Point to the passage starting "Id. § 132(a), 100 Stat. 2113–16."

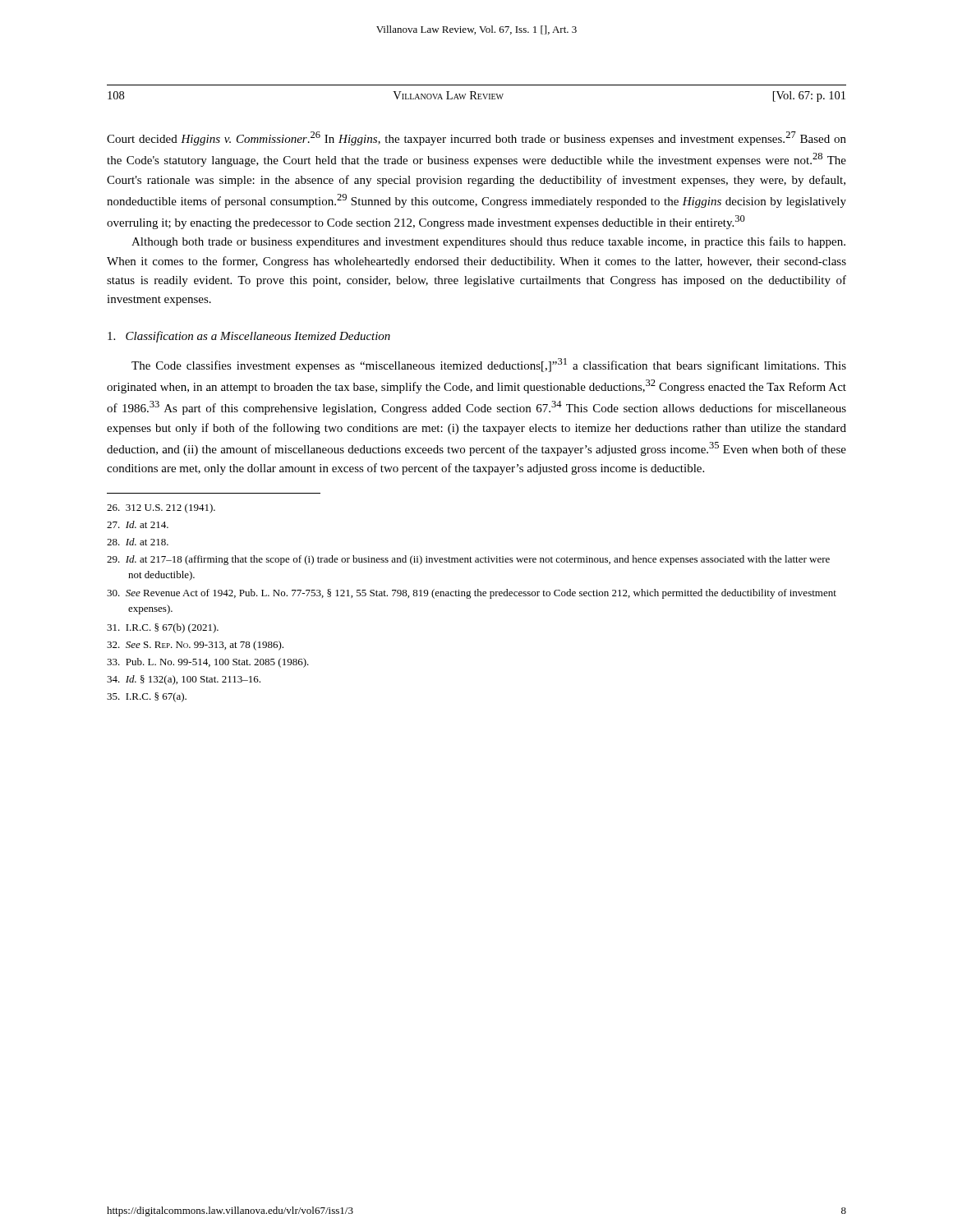pyautogui.click(x=184, y=680)
